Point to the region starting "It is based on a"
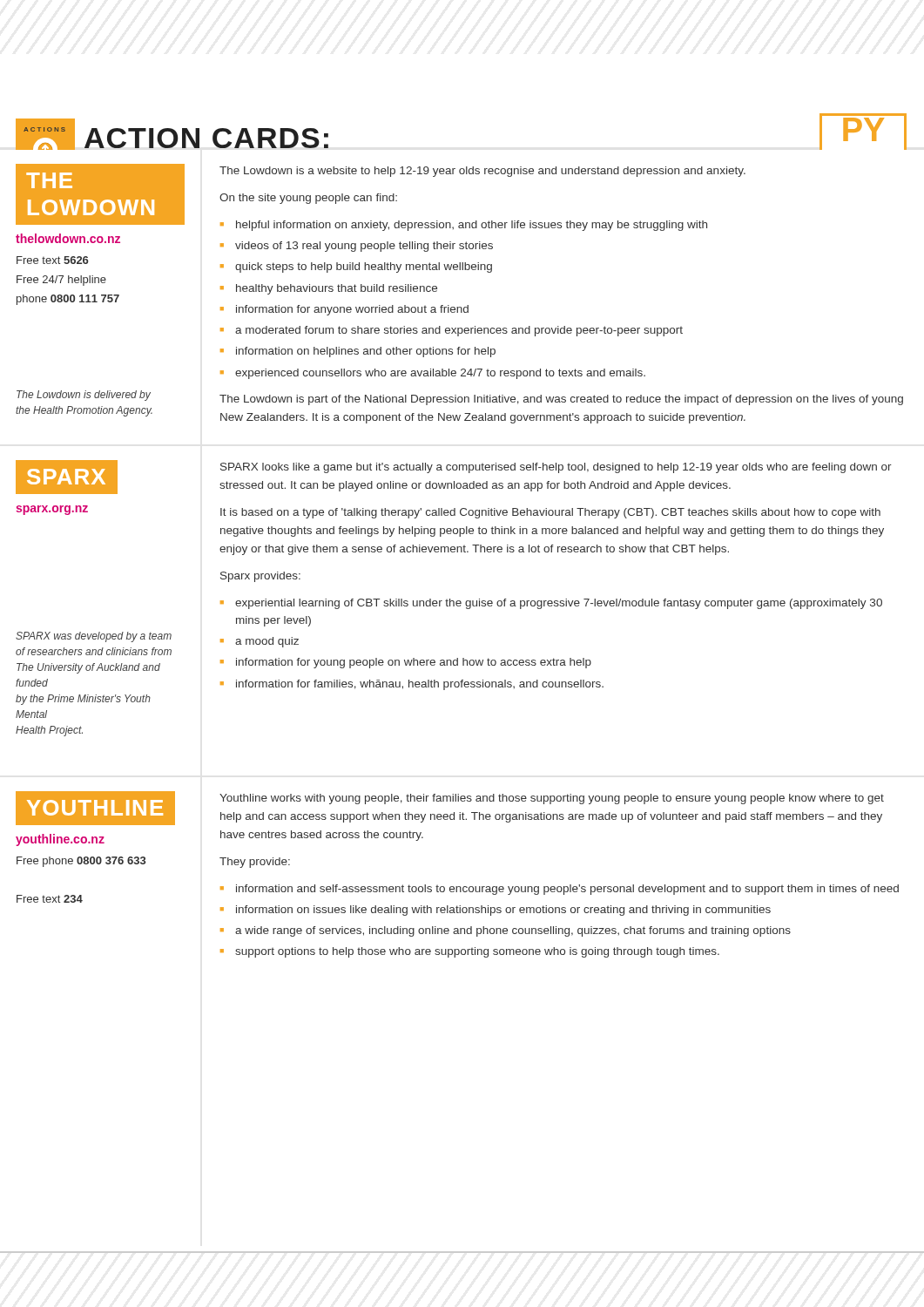 (552, 530)
